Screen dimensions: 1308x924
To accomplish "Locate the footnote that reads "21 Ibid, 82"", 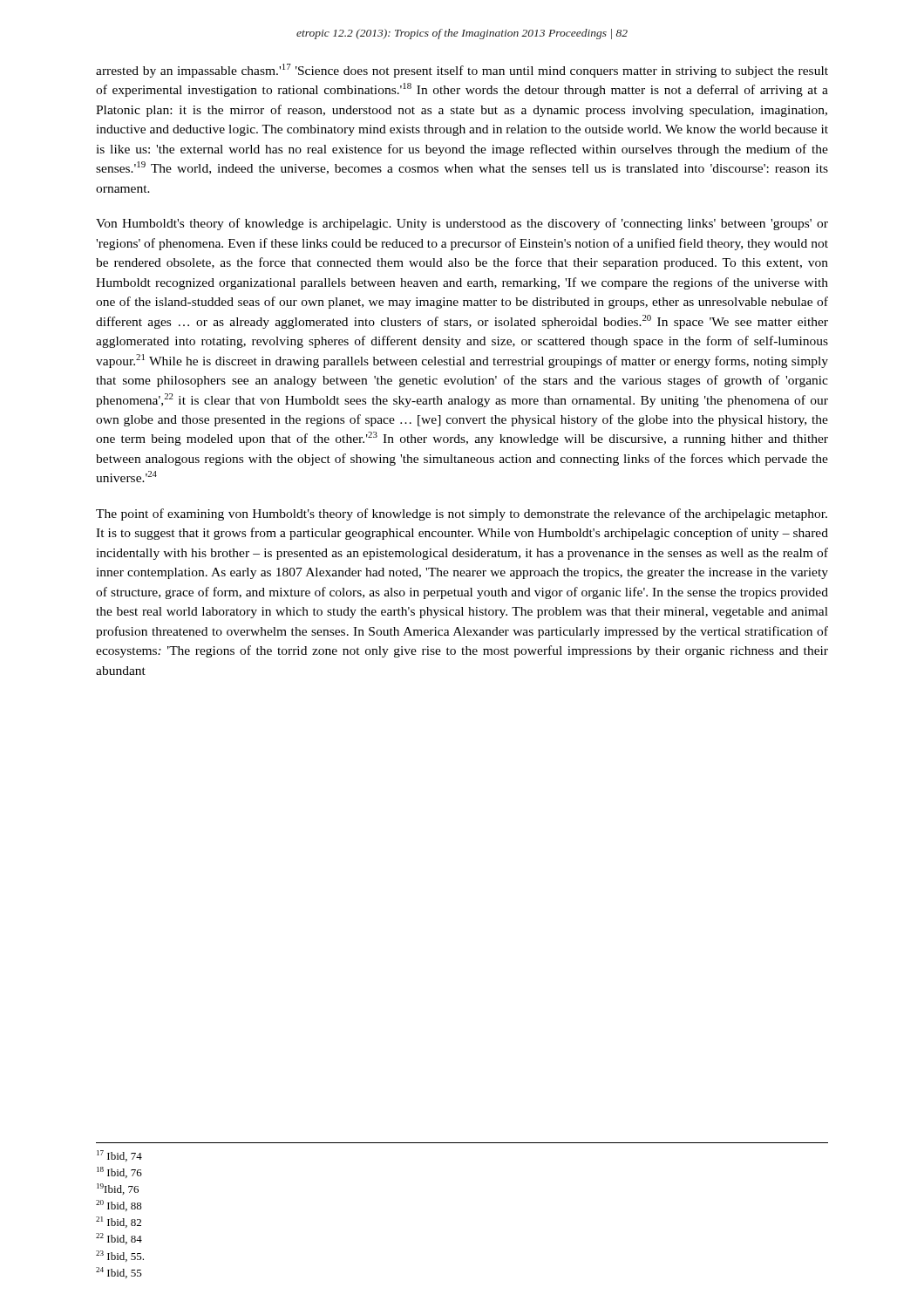I will [119, 1222].
